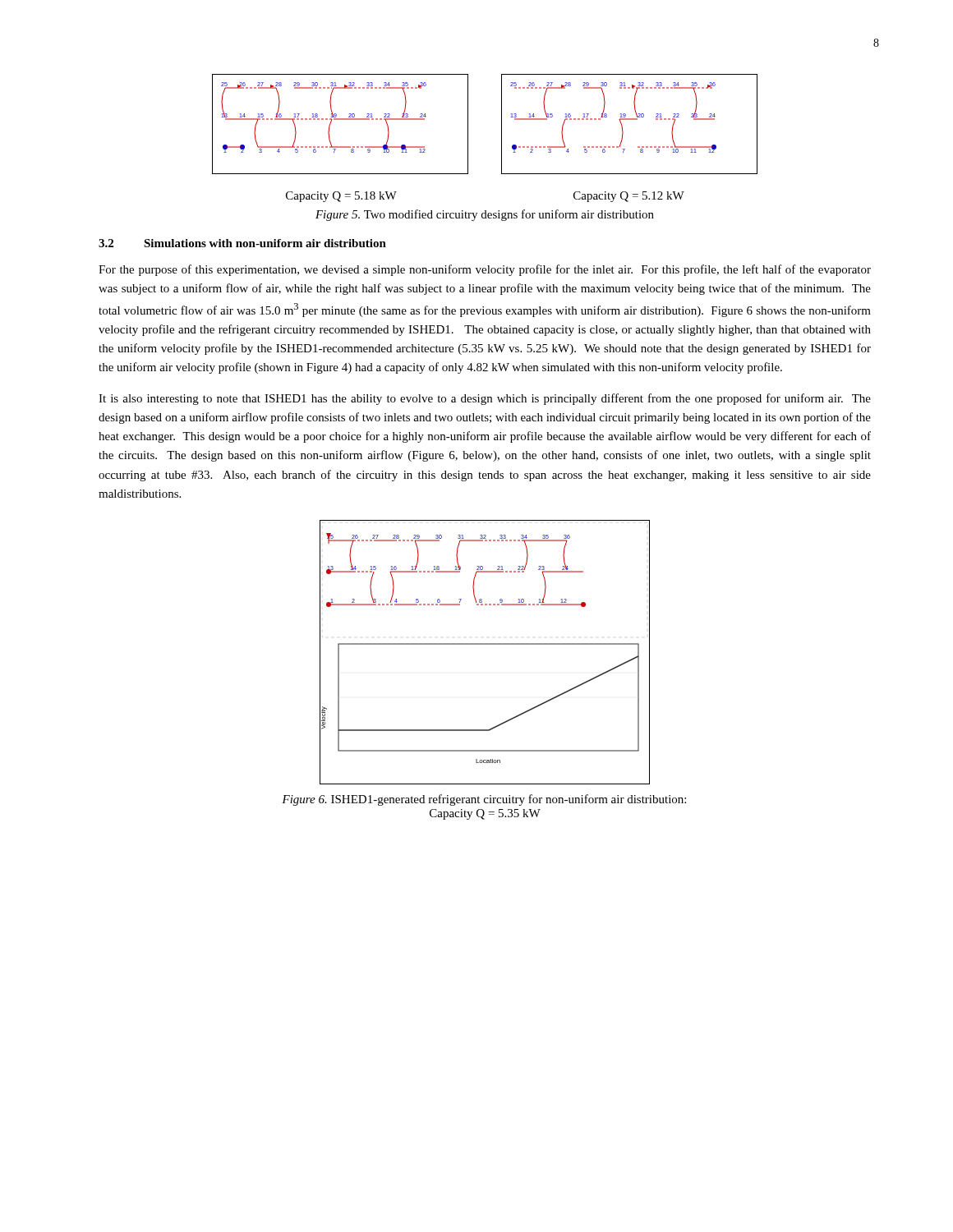The width and height of the screenshot is (953, 1232).
Task: Find the region starting "3.2 Simulations with non-uniform air distribution"
Action: point(242,244)
